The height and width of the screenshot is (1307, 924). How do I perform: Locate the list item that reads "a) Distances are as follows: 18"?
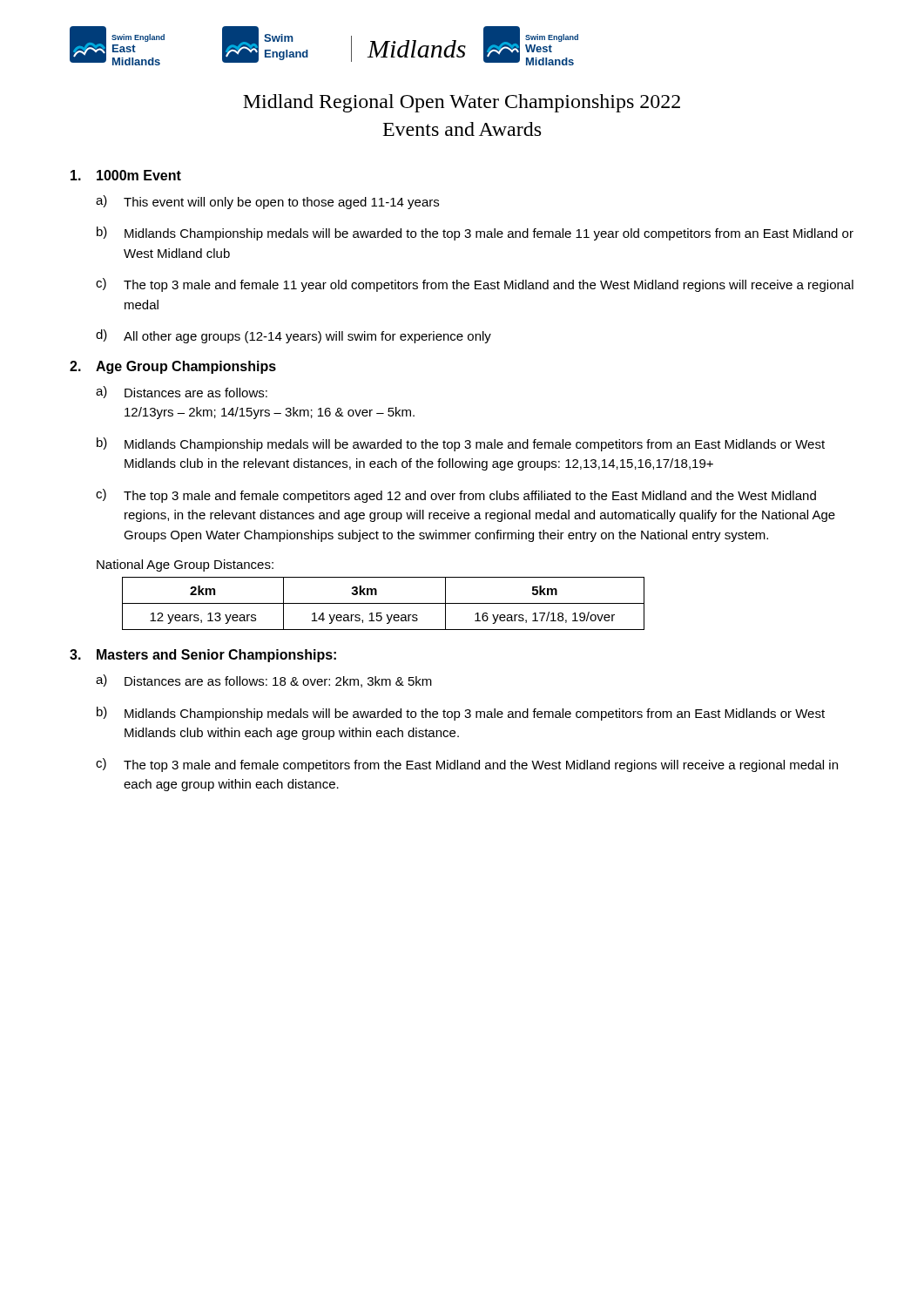point(264,681)
